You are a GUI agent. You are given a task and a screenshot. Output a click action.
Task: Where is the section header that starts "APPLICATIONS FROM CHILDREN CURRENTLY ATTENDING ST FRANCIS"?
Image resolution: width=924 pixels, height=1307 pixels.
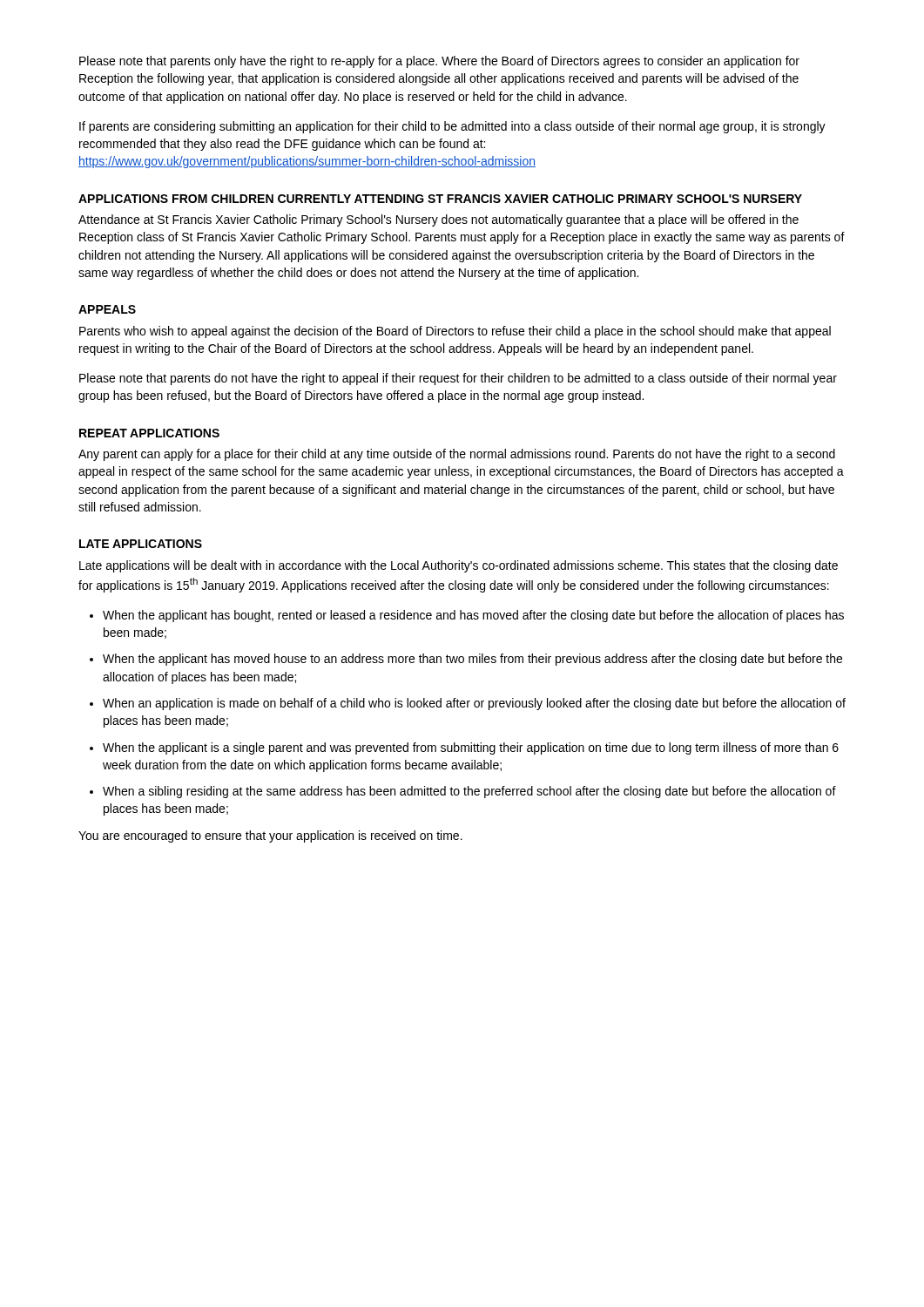(462, 199)
